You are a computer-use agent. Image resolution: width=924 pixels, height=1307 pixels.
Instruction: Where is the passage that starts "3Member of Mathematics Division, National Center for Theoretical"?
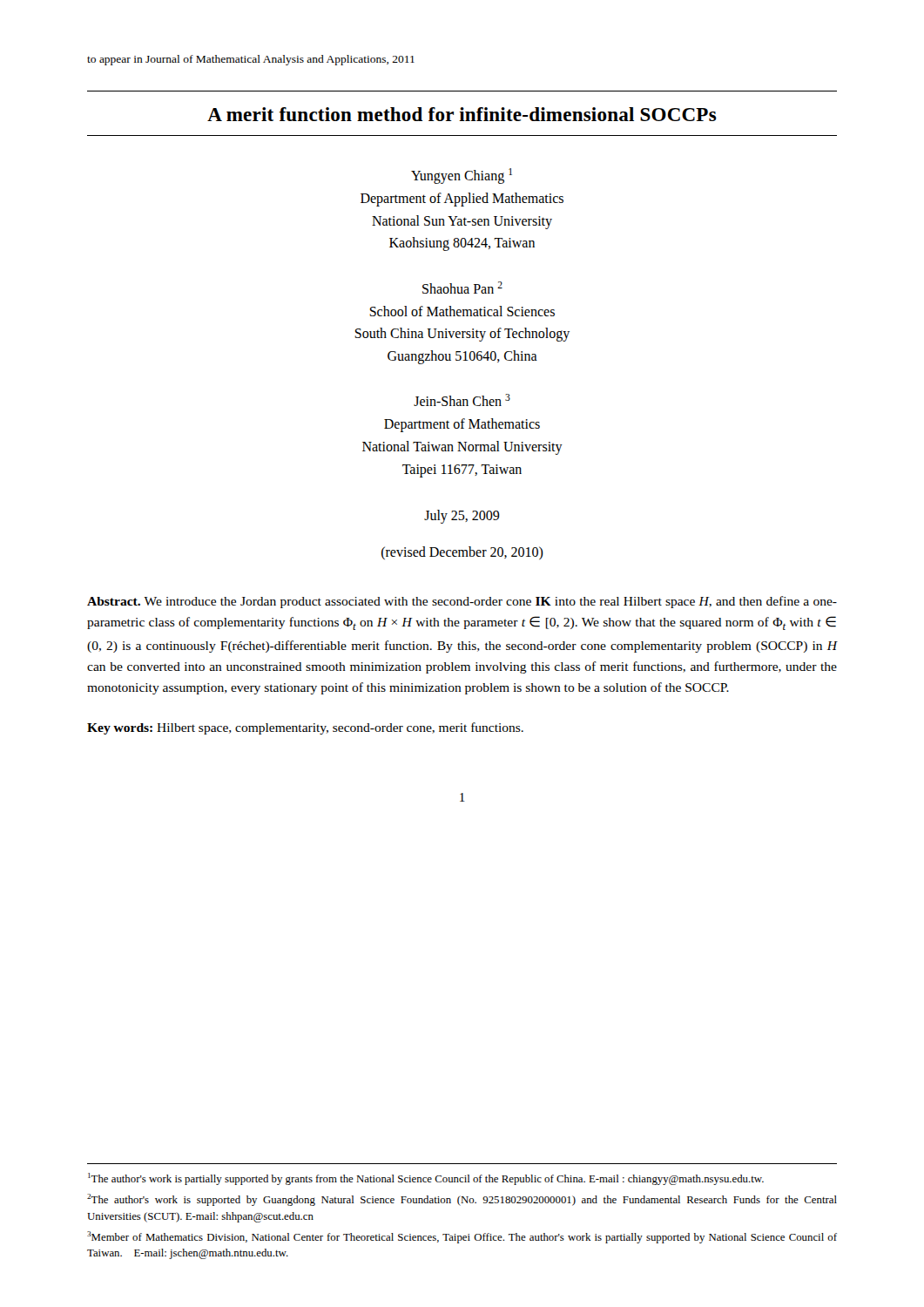tap(462, 1244)
